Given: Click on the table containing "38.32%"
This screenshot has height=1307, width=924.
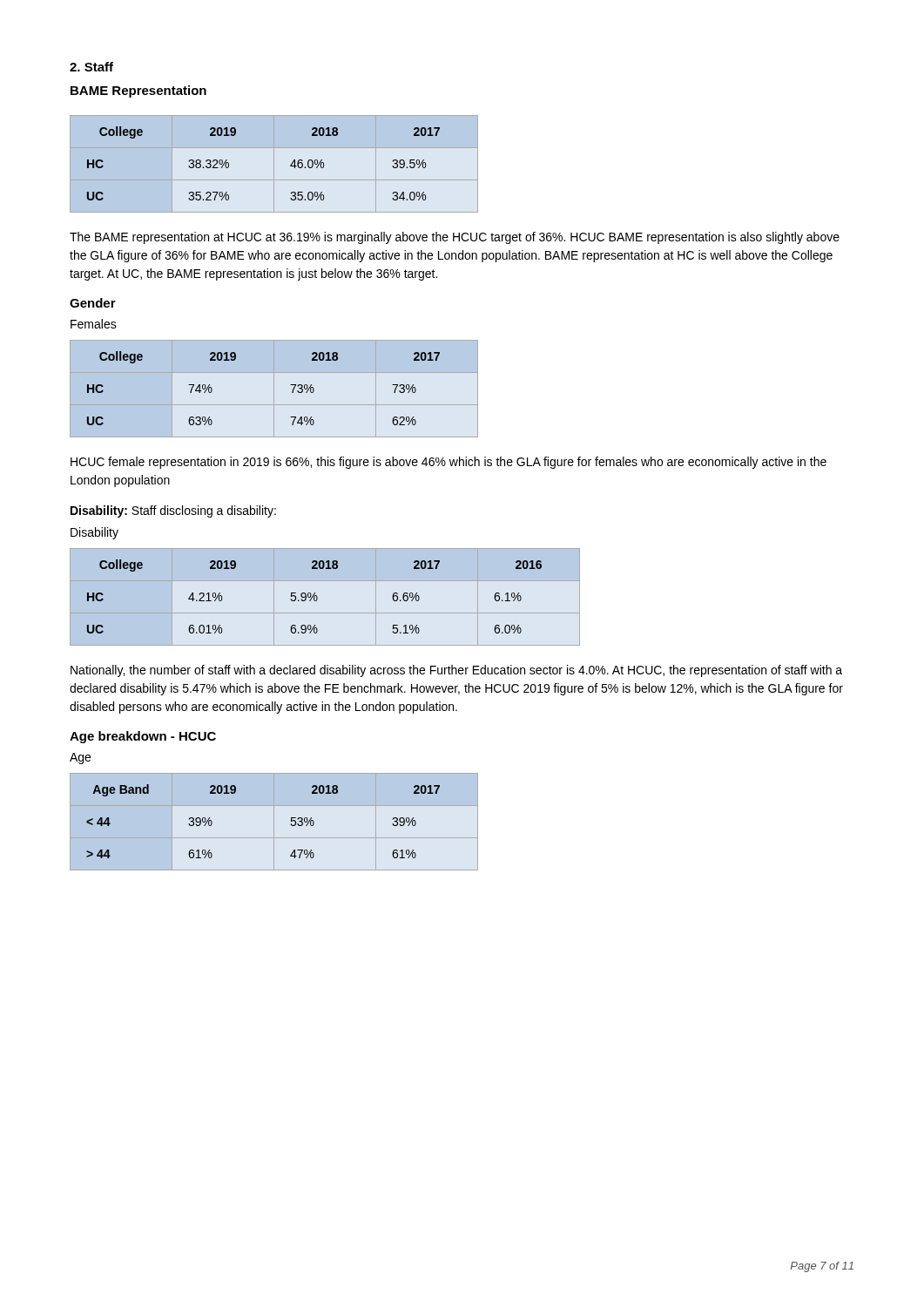Looking at the screenshot, I should point(462,164).
